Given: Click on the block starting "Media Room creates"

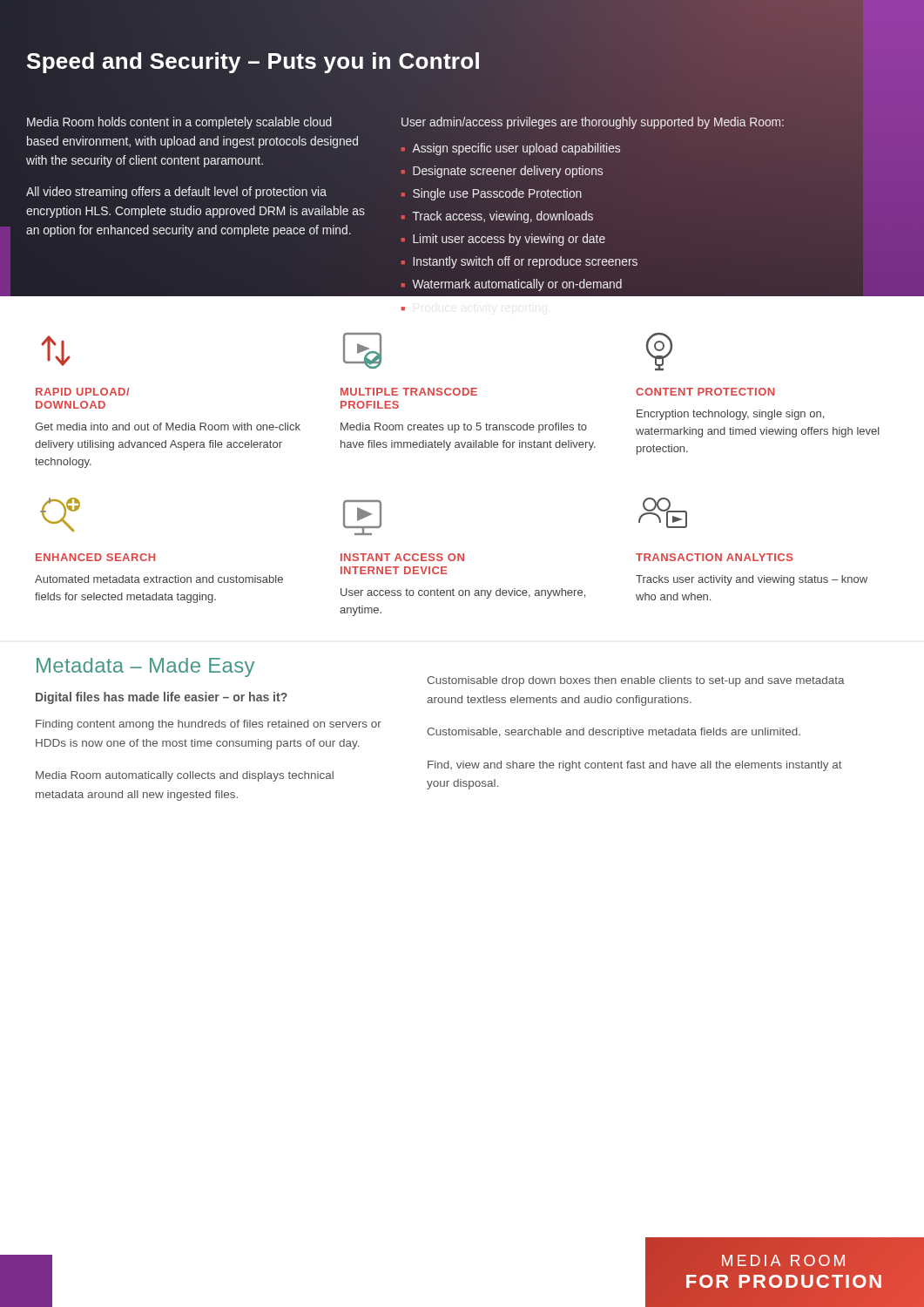Looking at the screenshot, I should pos(468,435).
